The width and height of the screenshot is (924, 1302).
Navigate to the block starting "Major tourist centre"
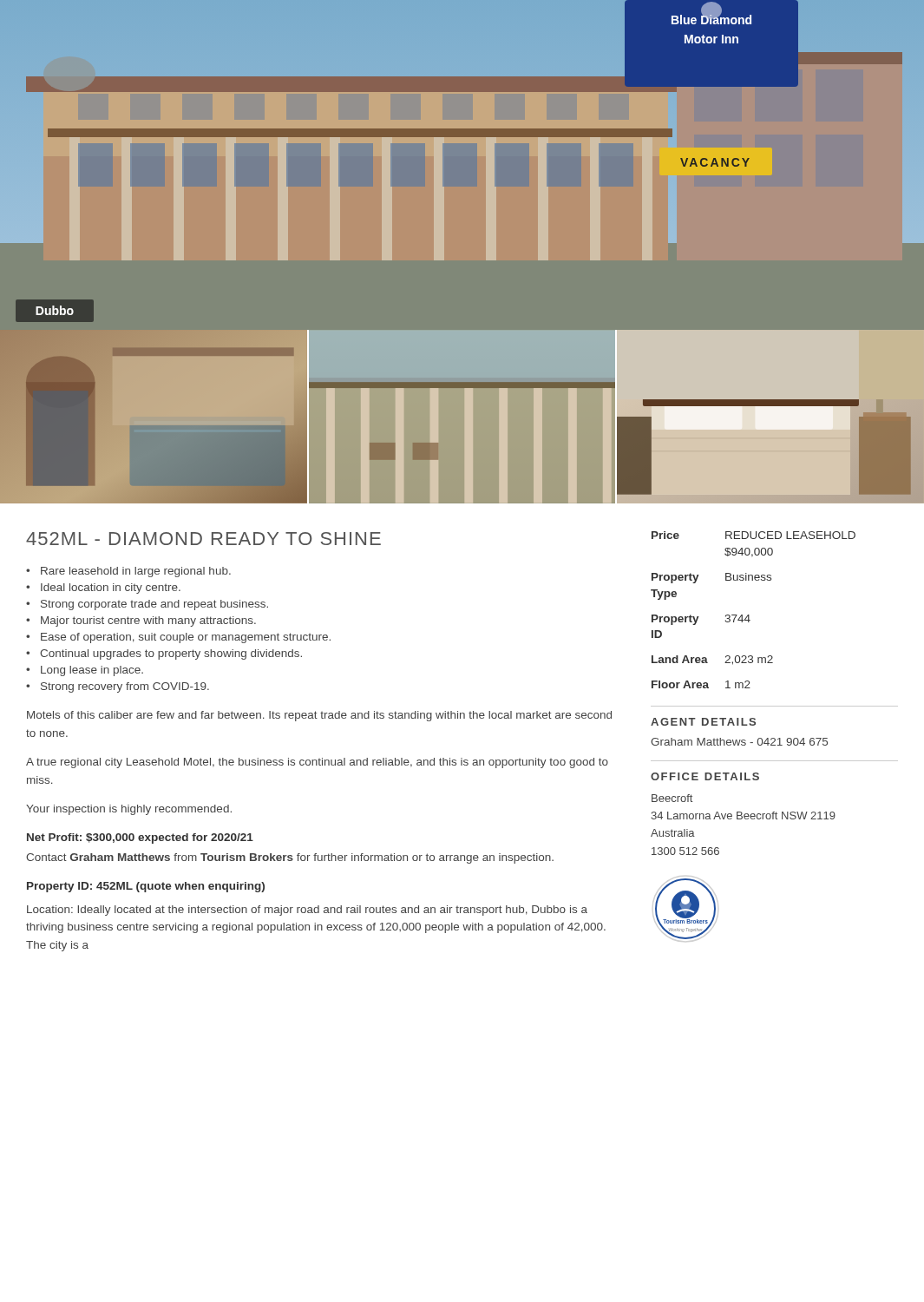coord(148,620)
